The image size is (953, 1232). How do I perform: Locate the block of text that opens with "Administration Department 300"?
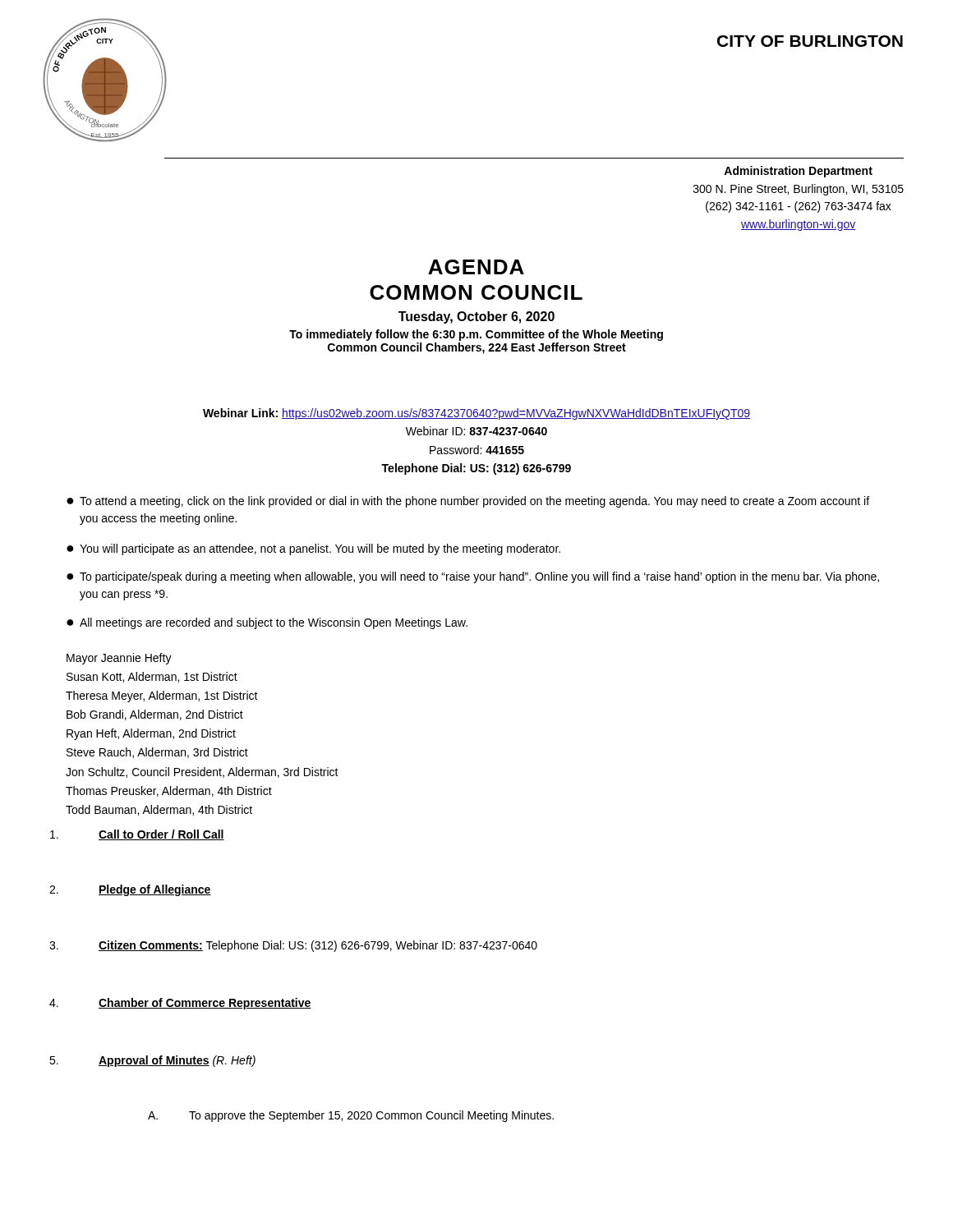tap(798, 198)
